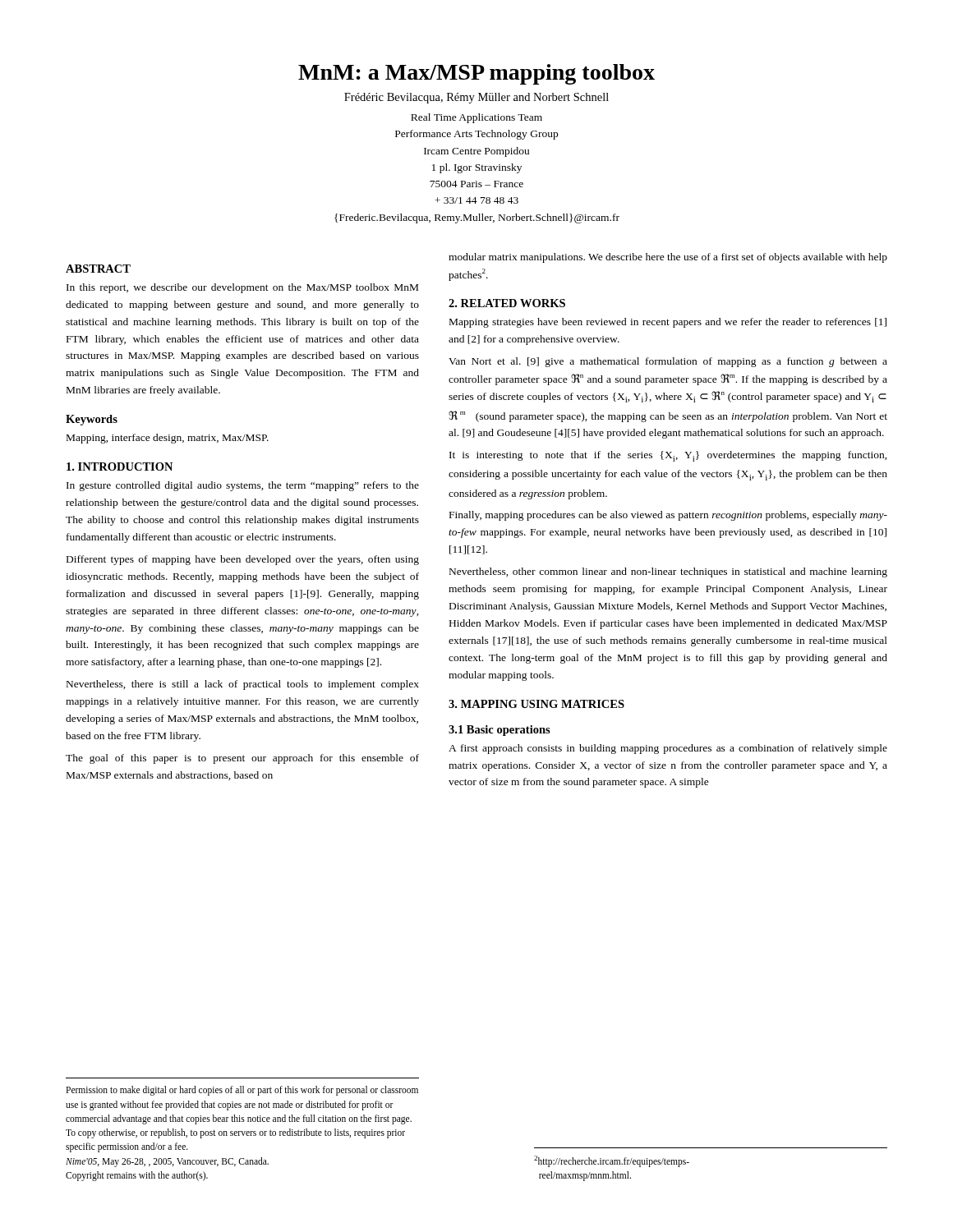Select the text block with the text "Mapping strategies have been reviewed"

coord(668,330)
